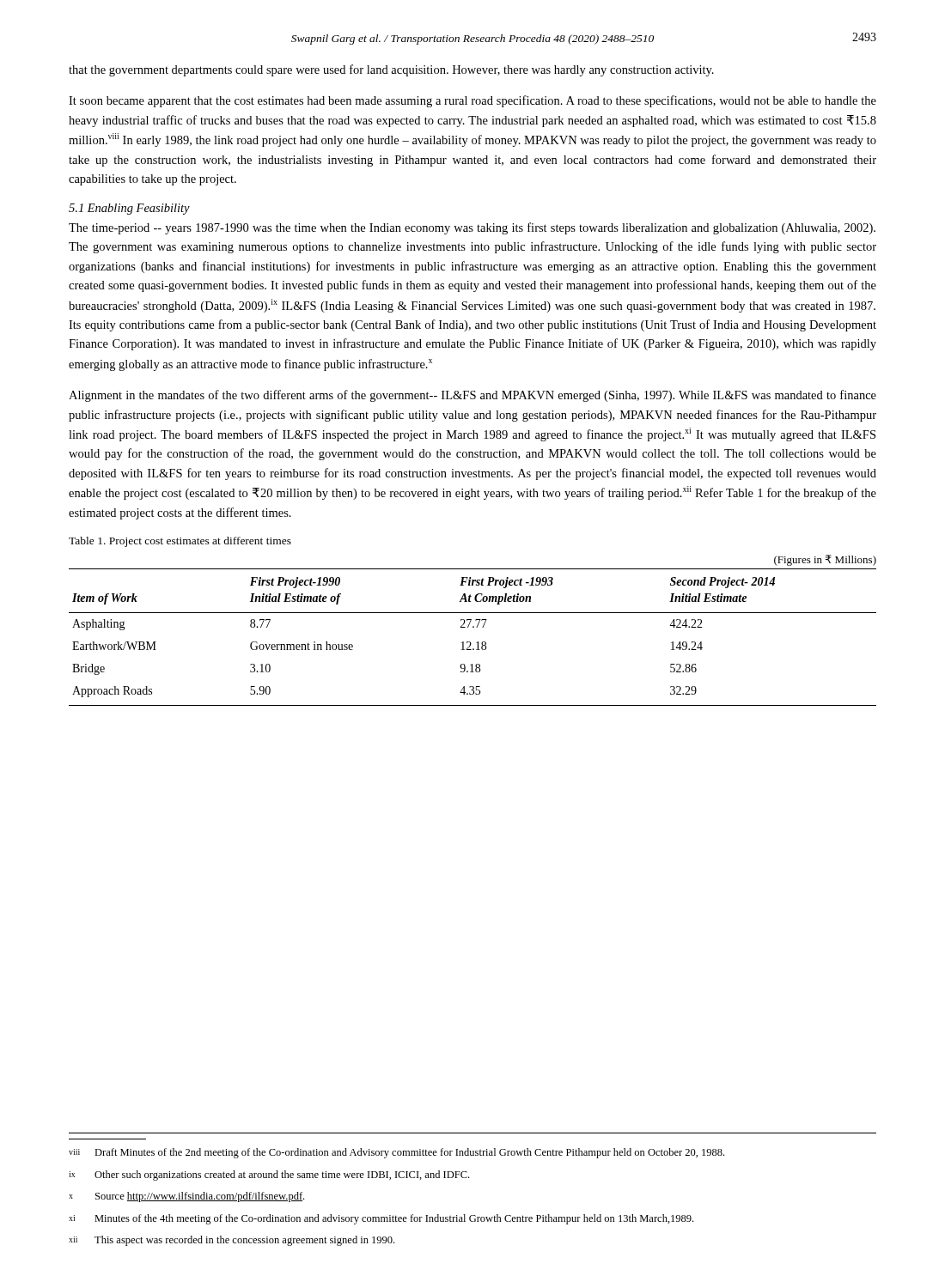Click on the region starting "The time-period -- years 1987-1990 was the time"
This screenshot has width=945, height=1288.
472,296
